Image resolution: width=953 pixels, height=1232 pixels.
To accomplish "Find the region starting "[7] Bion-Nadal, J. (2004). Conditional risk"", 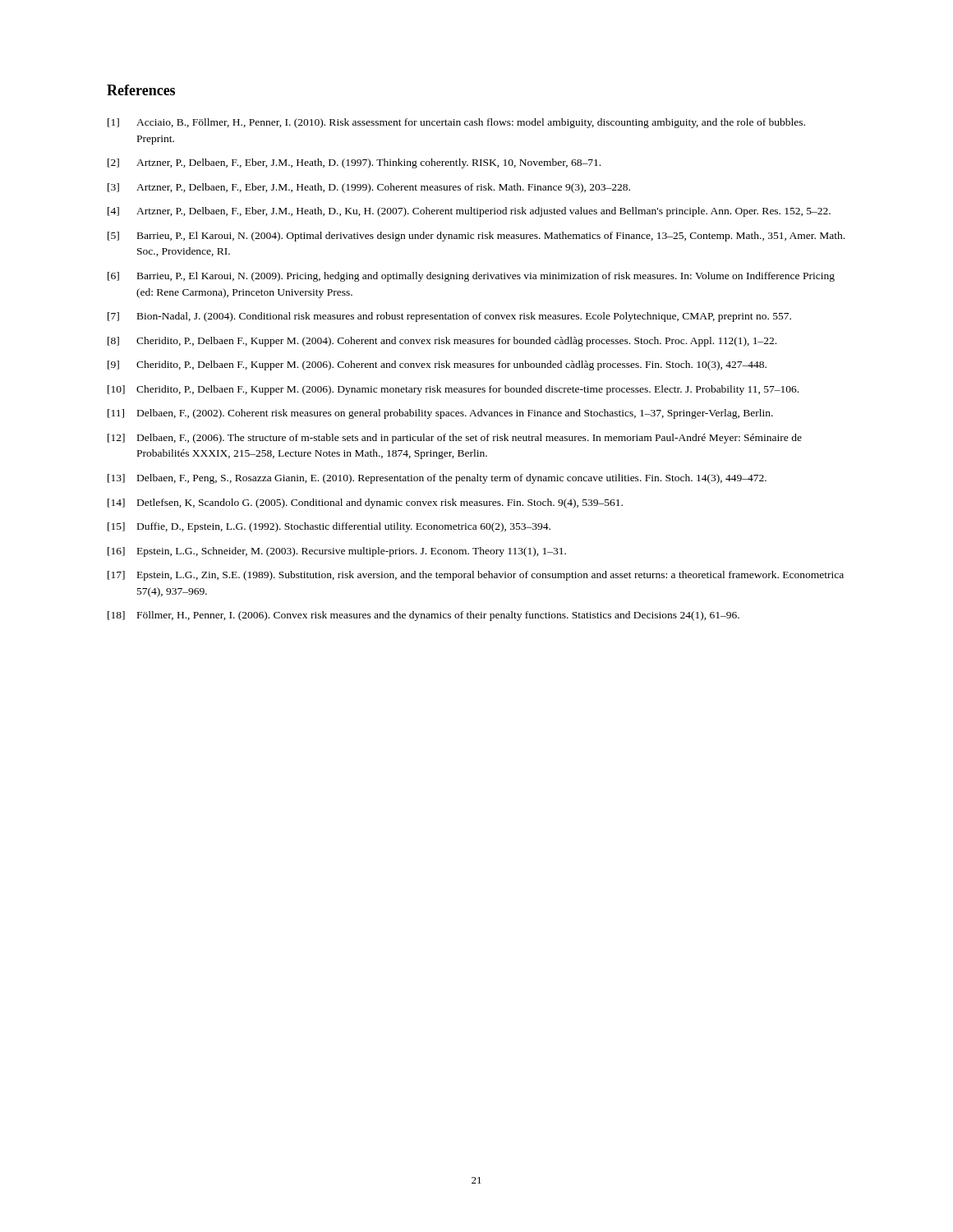I will pyautogui.click(x=476, y=316).
